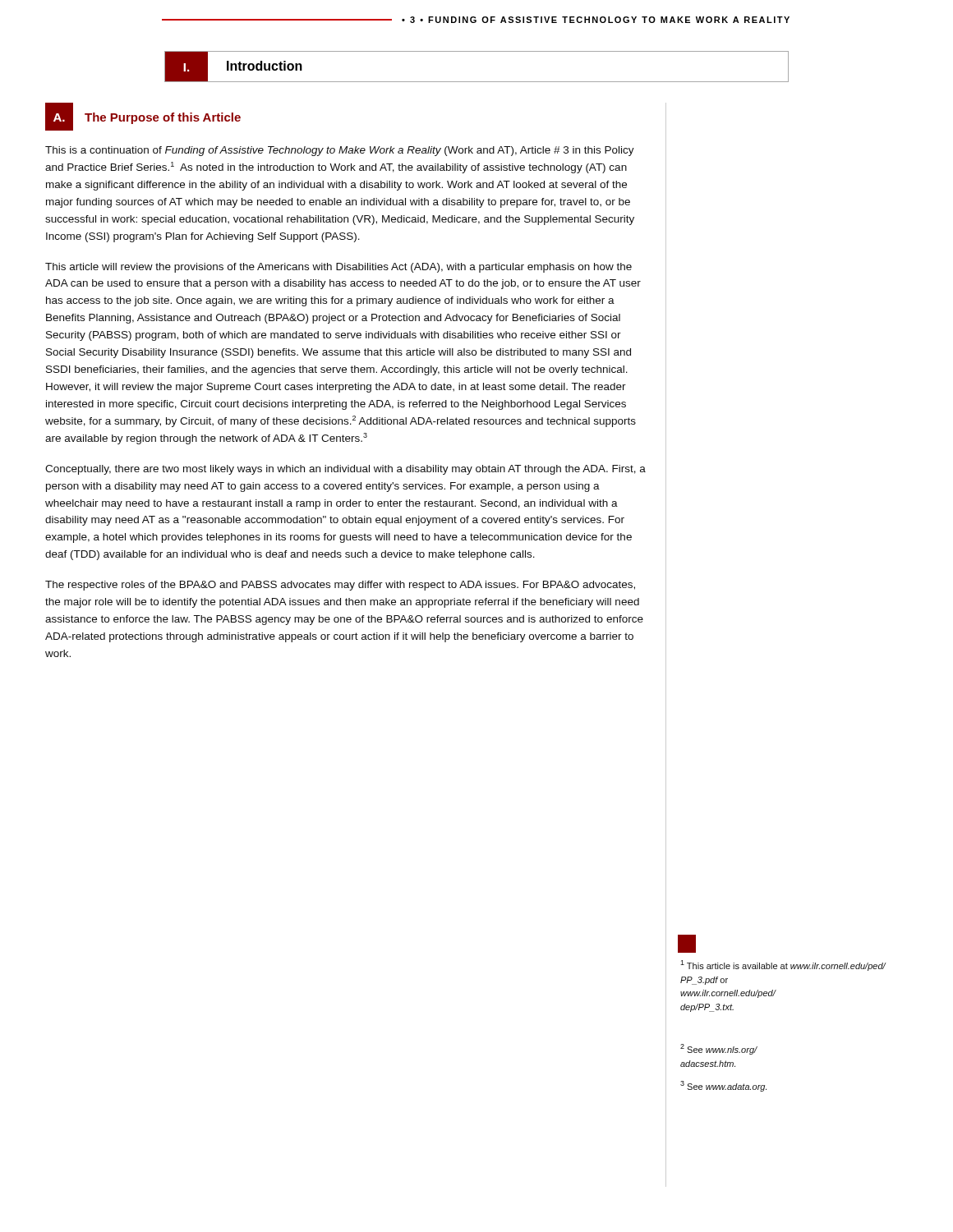Point to the passage starting "This article will"
The width and height of the screenshot is (953, 1232).
[x=343, y=352]
